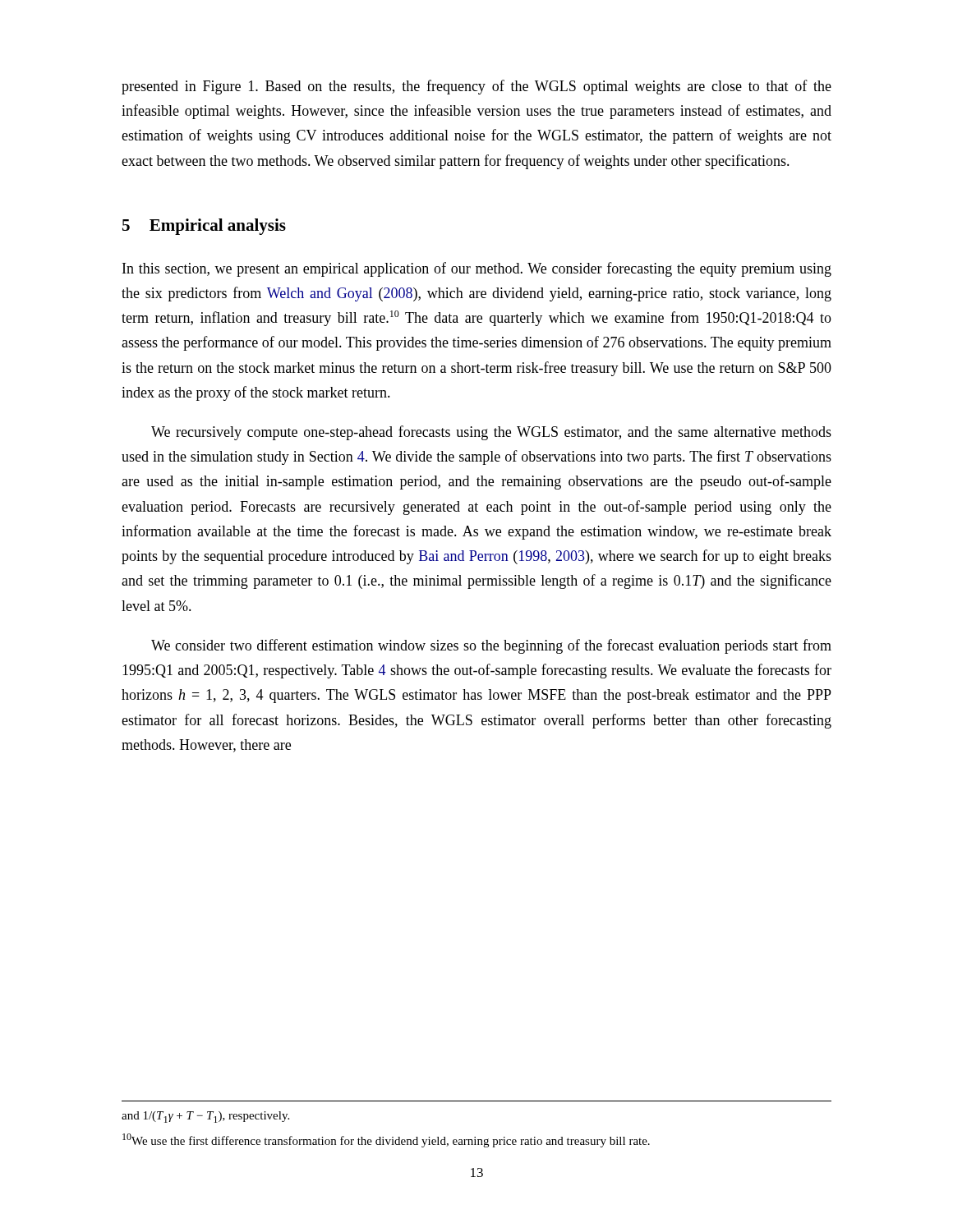Click on the footnote containing "10We use the first difference"
This screenshot has width=953, height=1232.
point(386,1139)
